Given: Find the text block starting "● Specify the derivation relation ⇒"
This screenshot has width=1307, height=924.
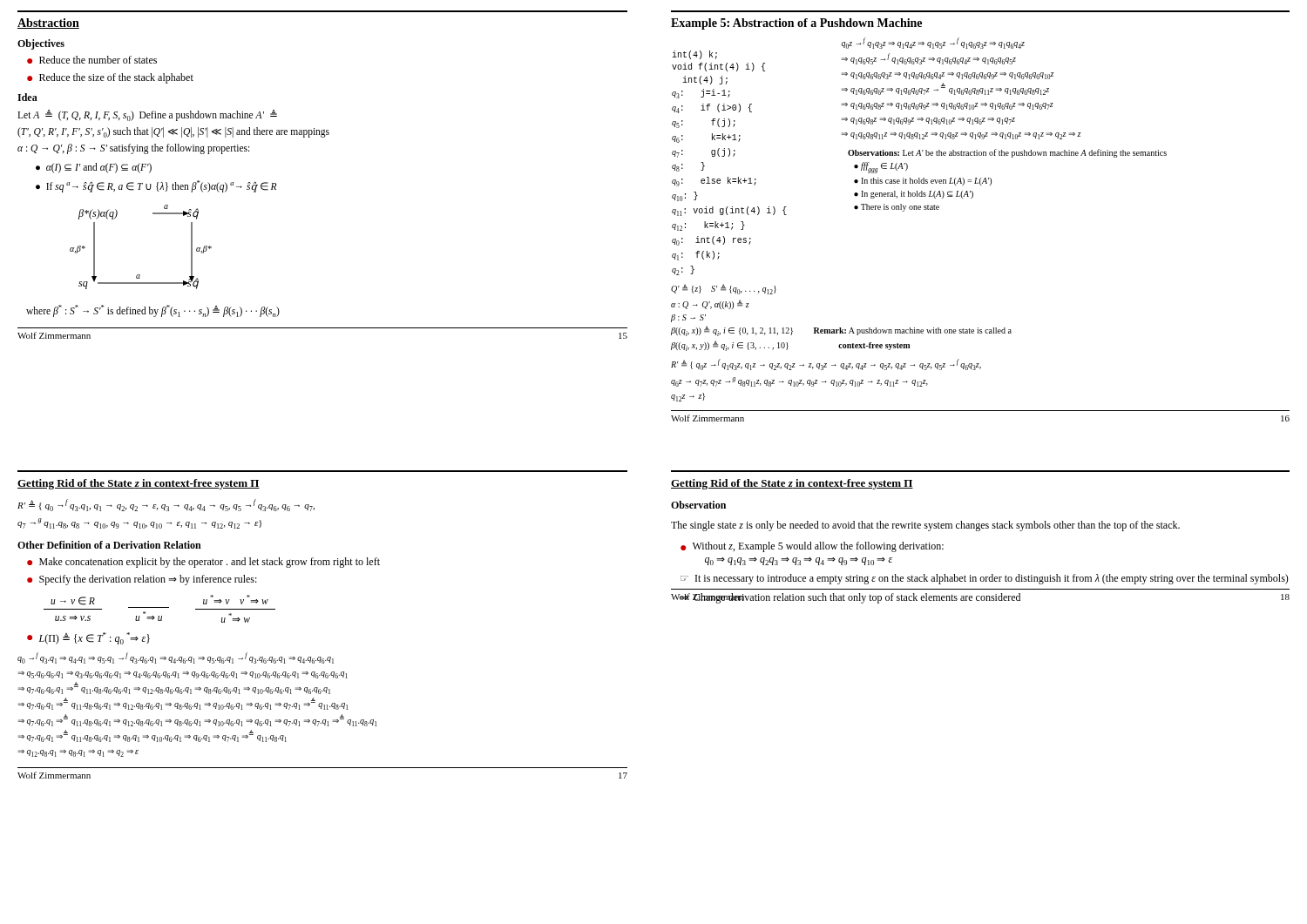Looking at the screenshot, I should 142,581.
